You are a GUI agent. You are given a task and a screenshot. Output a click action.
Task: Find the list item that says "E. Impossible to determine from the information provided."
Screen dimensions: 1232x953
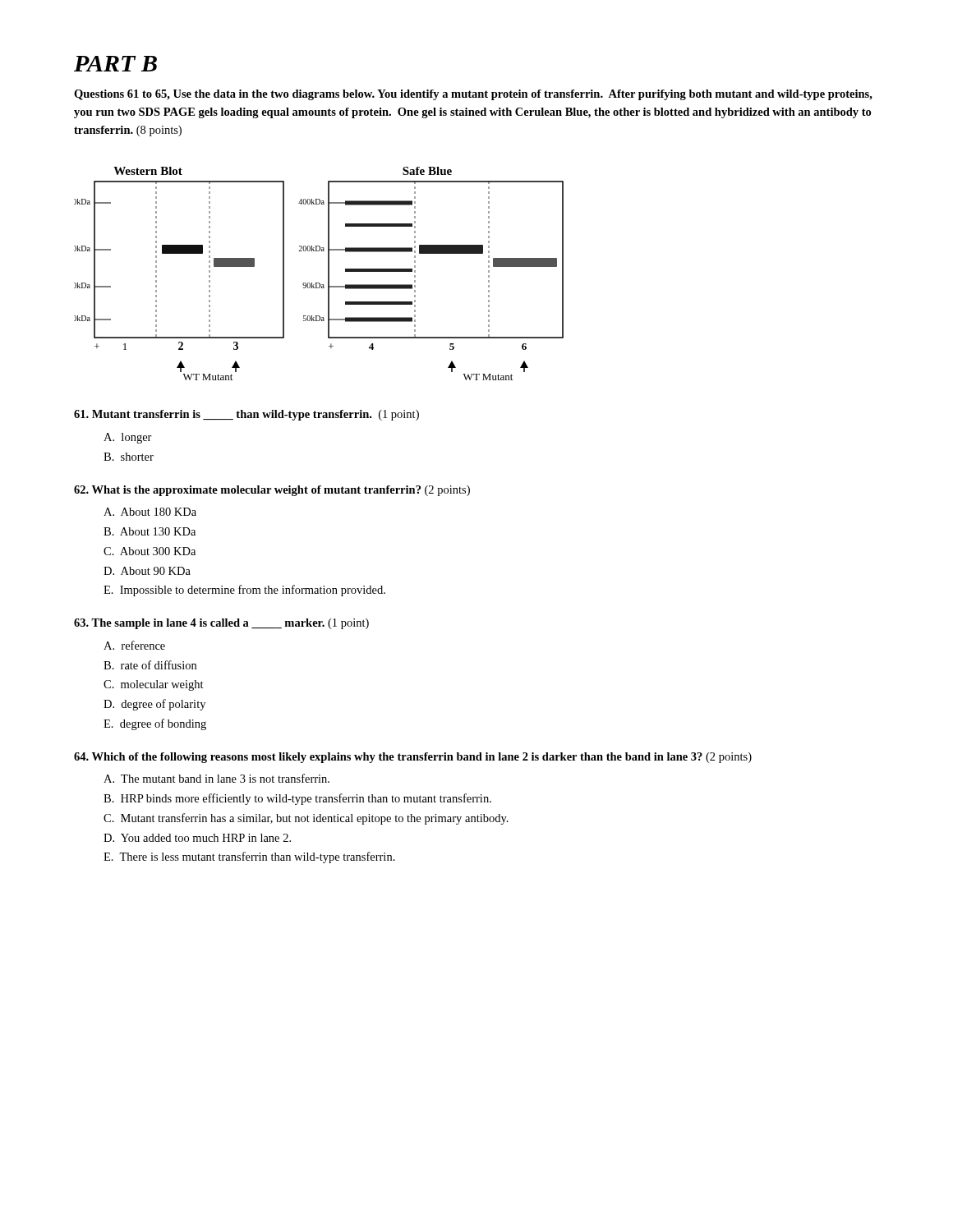(x=245, y=590)
